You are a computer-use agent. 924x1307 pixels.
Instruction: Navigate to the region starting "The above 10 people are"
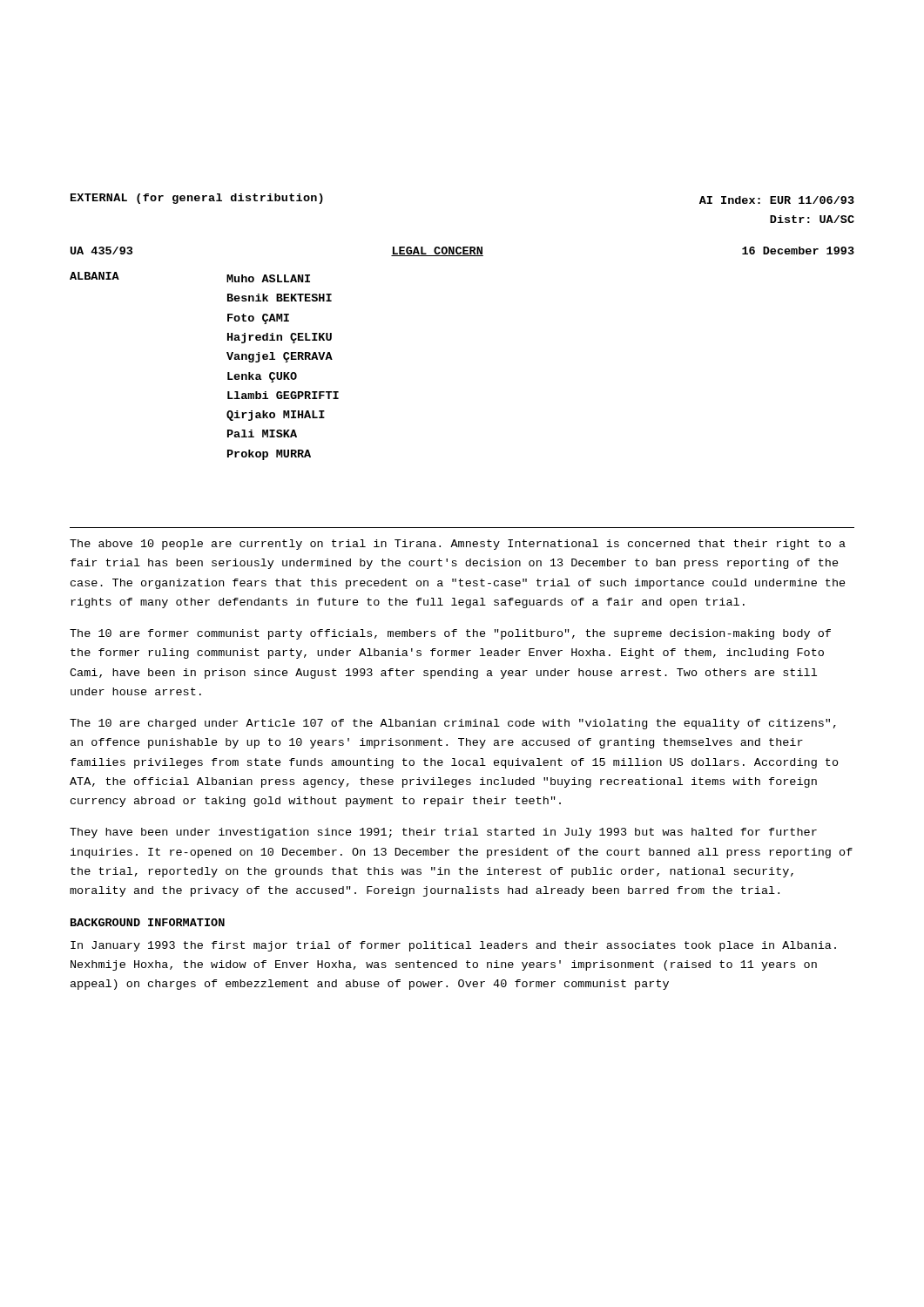click(462, 574)
